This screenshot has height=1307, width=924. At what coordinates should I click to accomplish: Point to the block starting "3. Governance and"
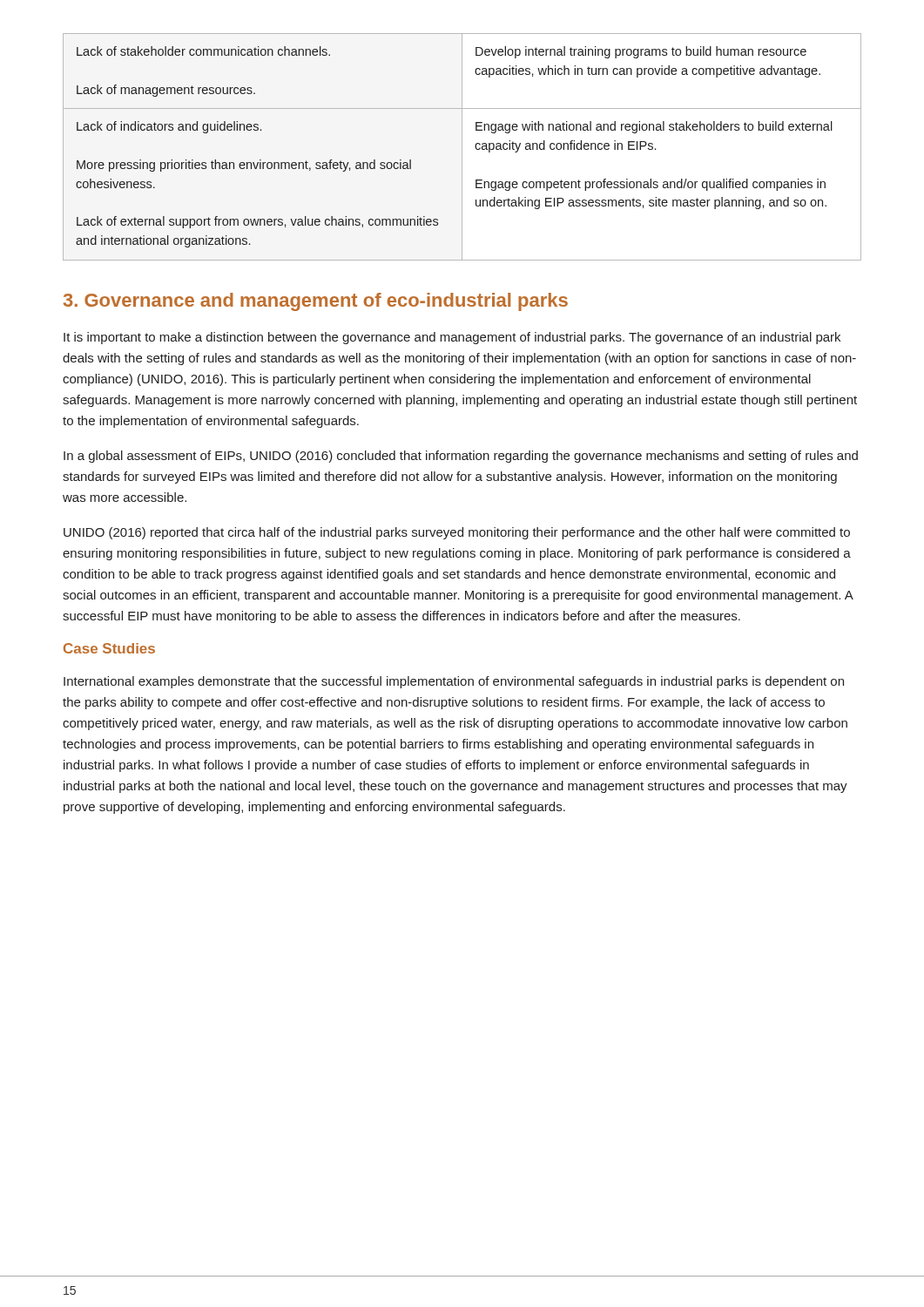tap(462, 300)
